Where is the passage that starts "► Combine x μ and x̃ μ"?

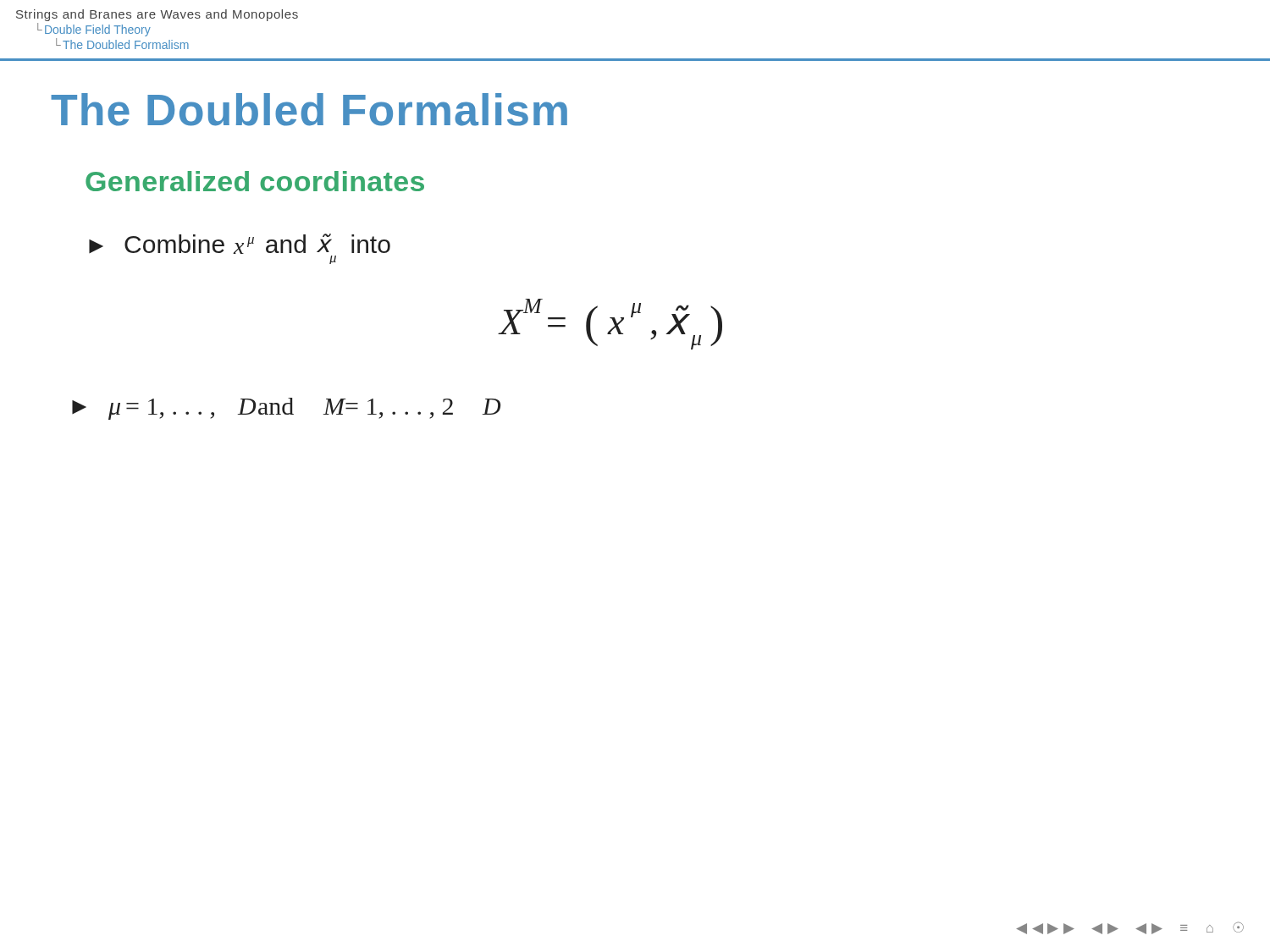click(238, 246)
